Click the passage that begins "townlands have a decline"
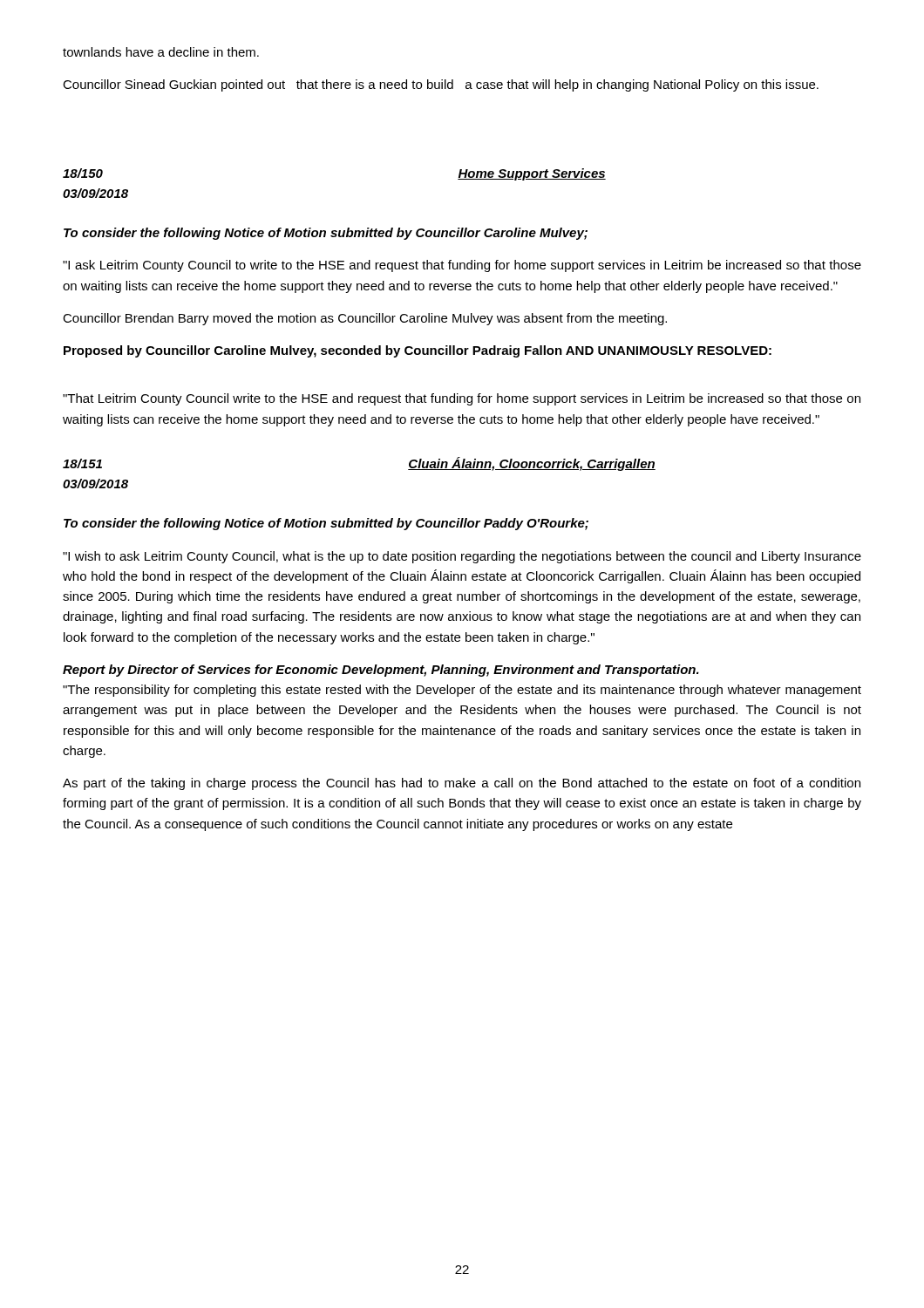The image size is (924, 1308). (x=161, y=52)
